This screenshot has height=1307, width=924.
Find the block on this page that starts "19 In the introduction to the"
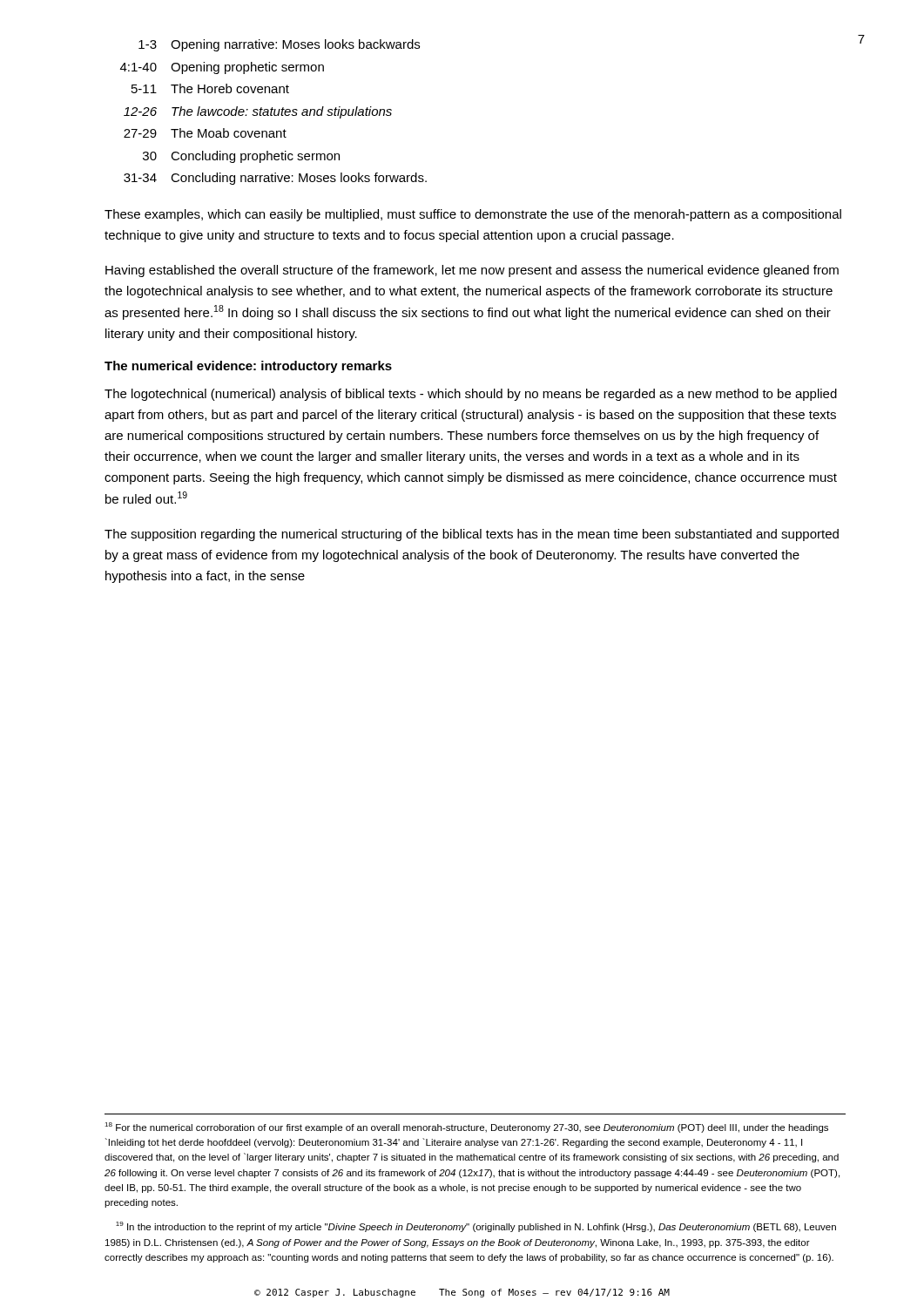tap(471, 1241)
